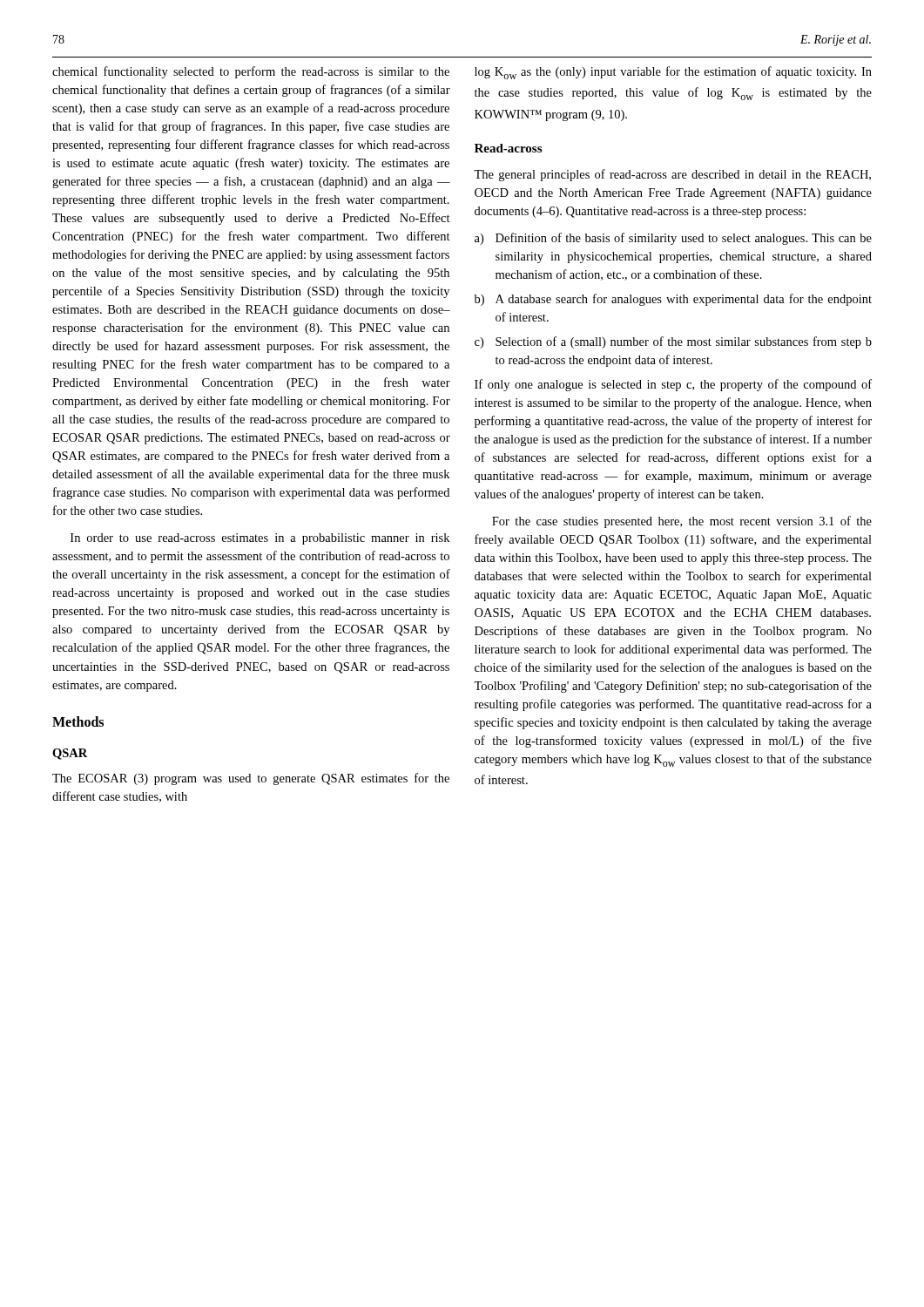Click on the text block containing "The general principles of read-across are described"
This screenshot has height=1307, width=924.
coord(673,193)
